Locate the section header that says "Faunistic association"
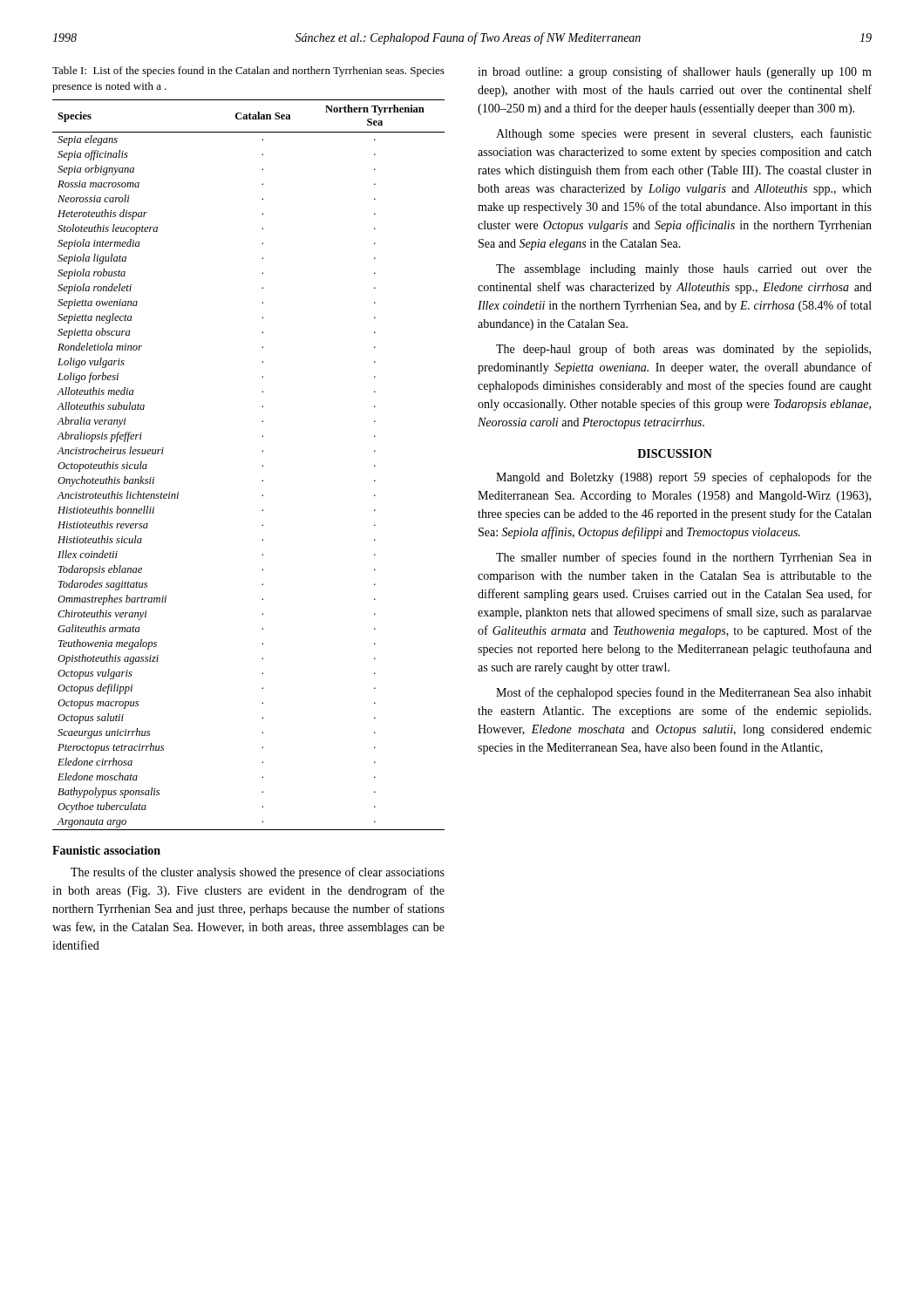This screenshot has width=924, height=1308. [x=106, y=851]
